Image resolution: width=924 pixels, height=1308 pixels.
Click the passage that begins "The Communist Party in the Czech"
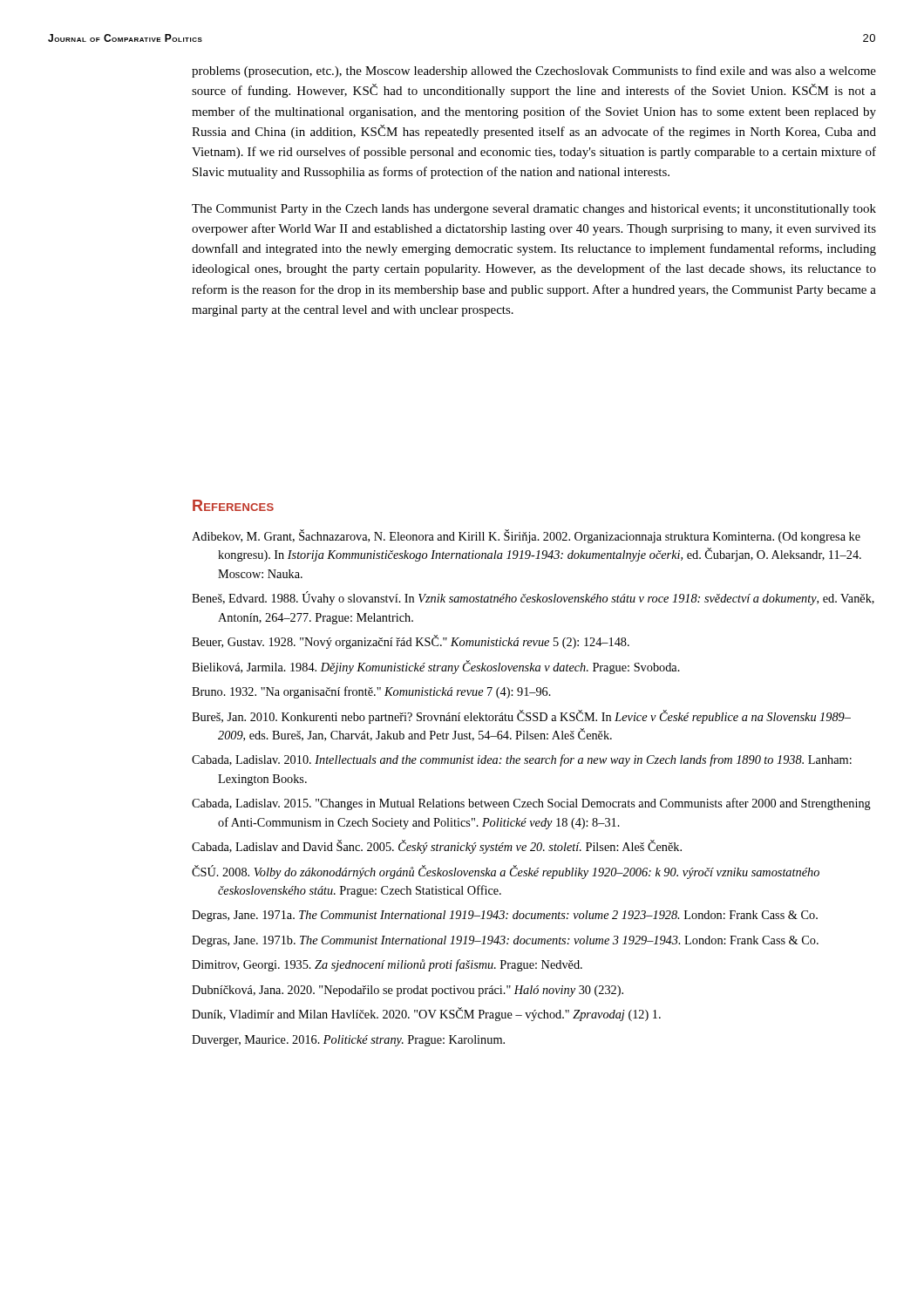click(x=534, y=259)
